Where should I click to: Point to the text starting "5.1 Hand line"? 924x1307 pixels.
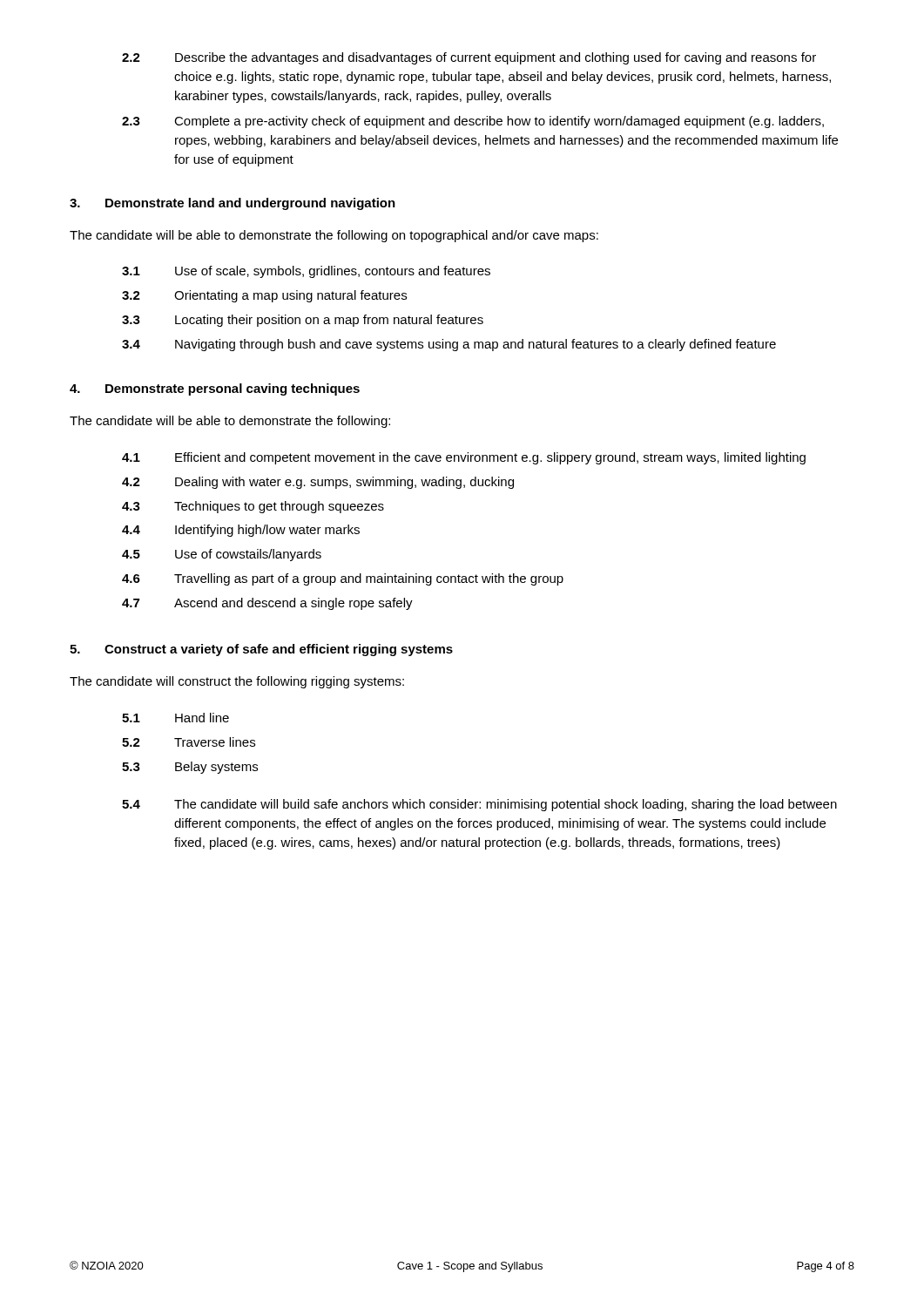[175, 718]
